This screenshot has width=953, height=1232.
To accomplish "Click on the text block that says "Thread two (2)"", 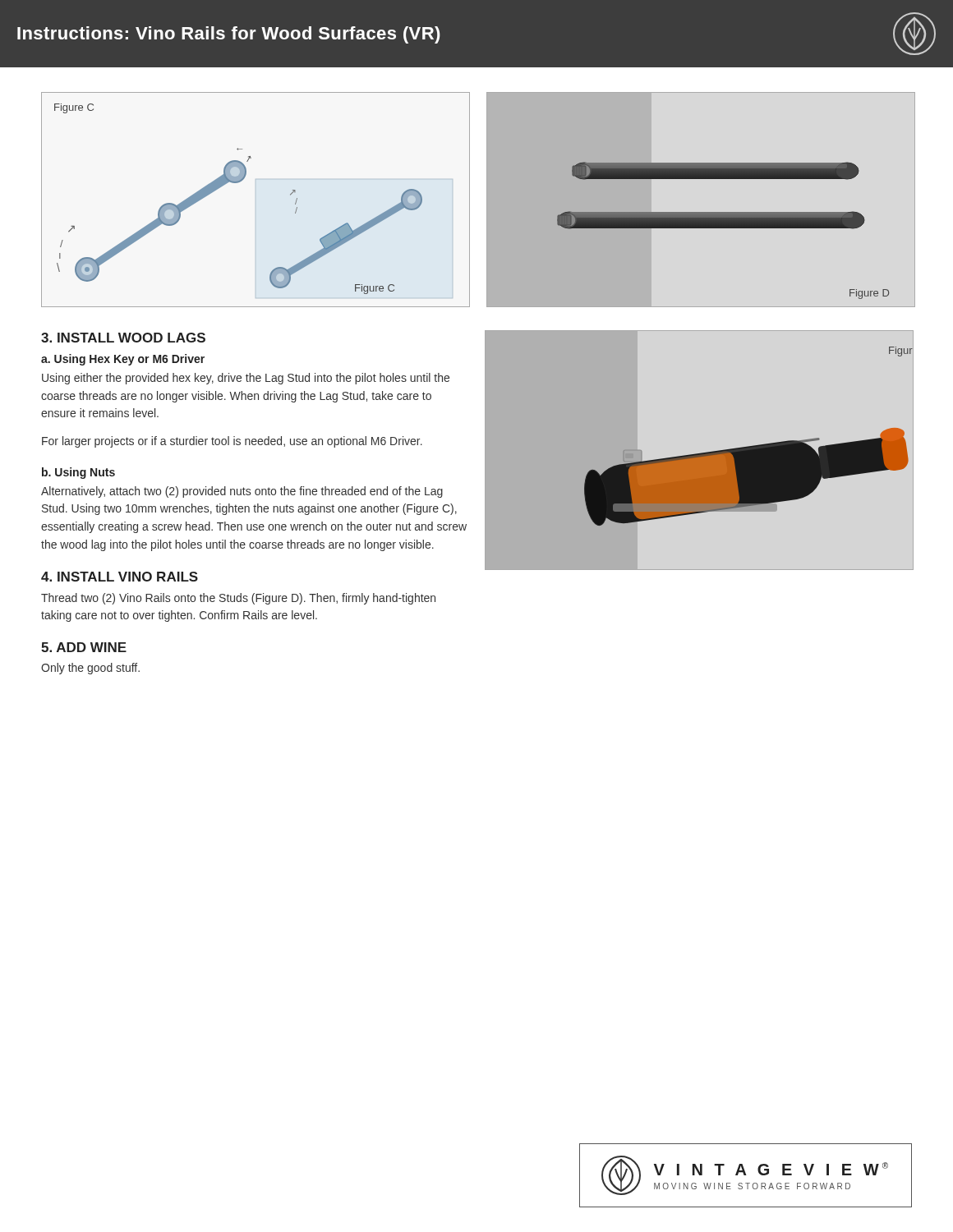I will (239, 606).
